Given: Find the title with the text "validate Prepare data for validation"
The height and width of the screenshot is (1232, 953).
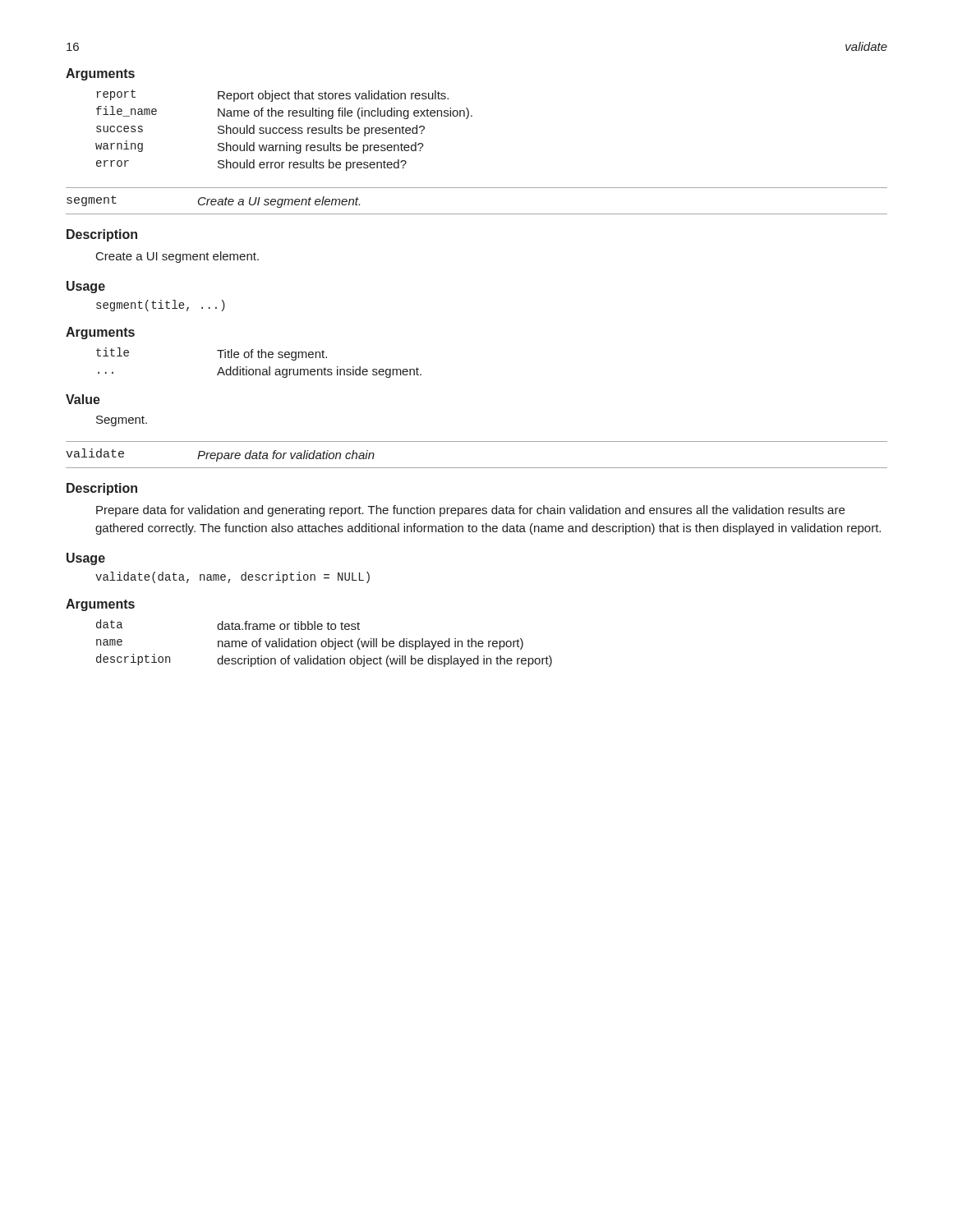Looking at the screenshot, I should [220, 455].
